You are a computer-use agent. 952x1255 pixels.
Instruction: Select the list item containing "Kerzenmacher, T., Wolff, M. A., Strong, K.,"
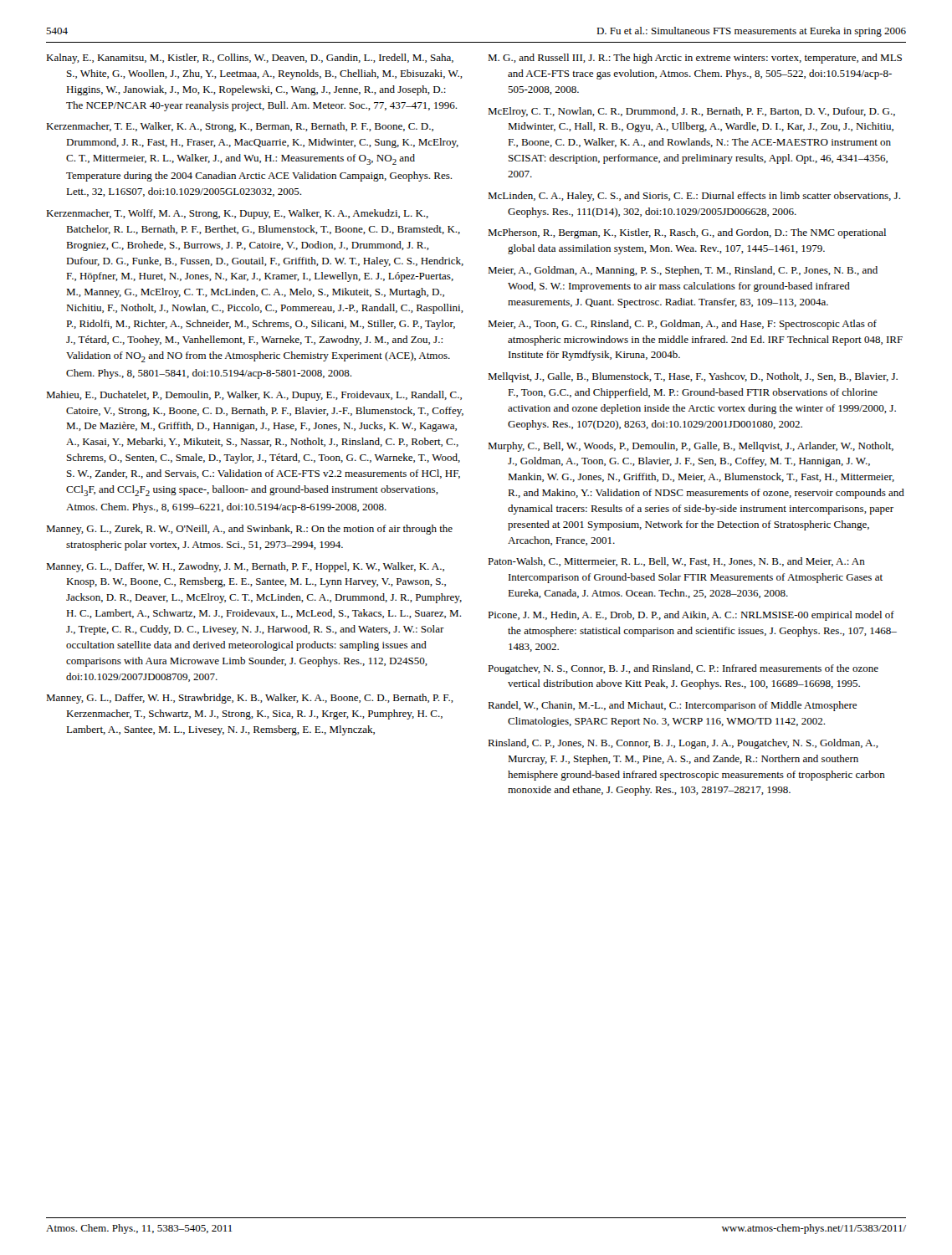click(255, 293)
